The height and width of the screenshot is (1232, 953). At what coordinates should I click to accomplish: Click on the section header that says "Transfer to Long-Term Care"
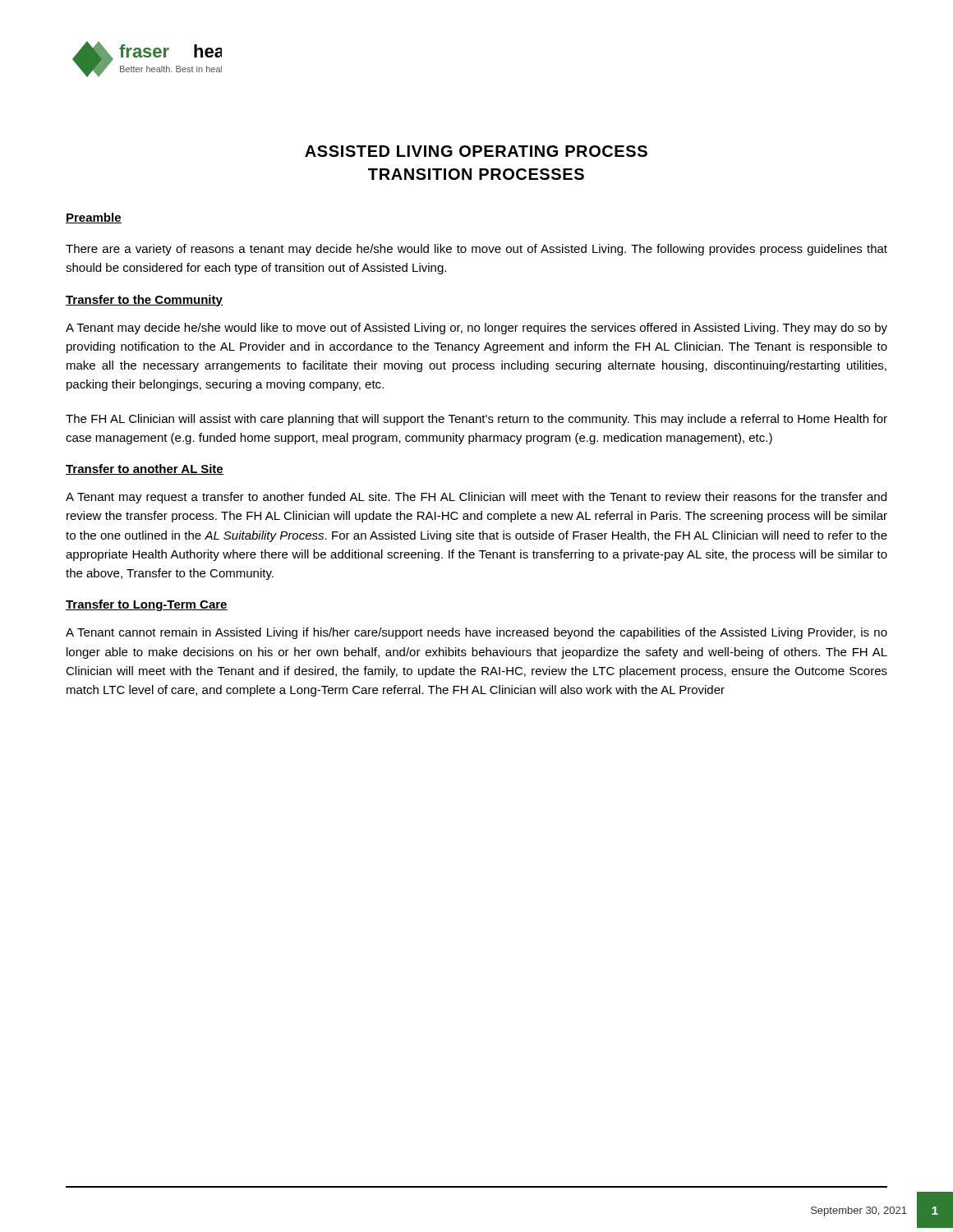(146, 604)
